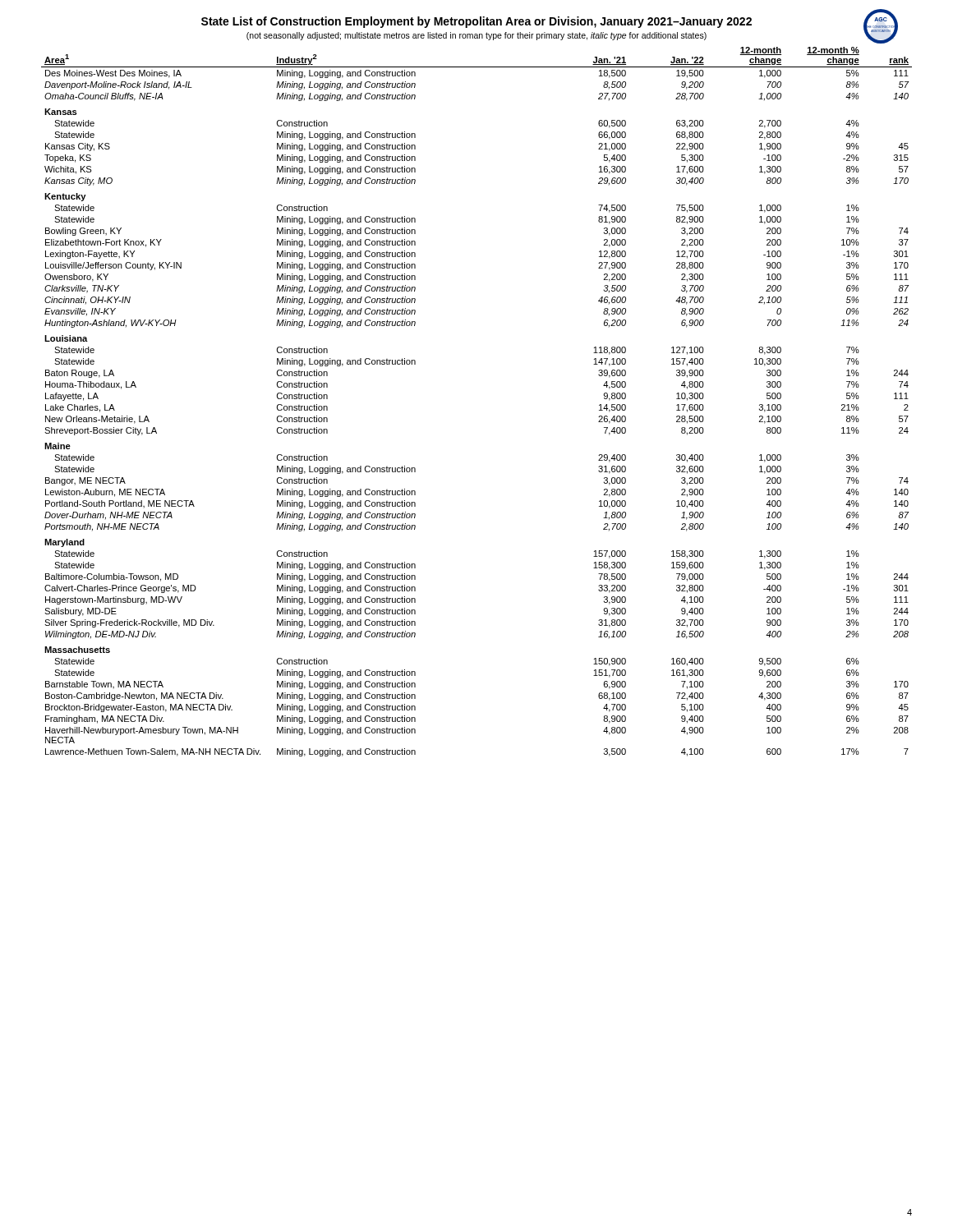Find the region starting "State List of Construction"
Image resolution: width=953 pixels, height=1232 pixels.
pyautogui.click(x=476, y=21)
